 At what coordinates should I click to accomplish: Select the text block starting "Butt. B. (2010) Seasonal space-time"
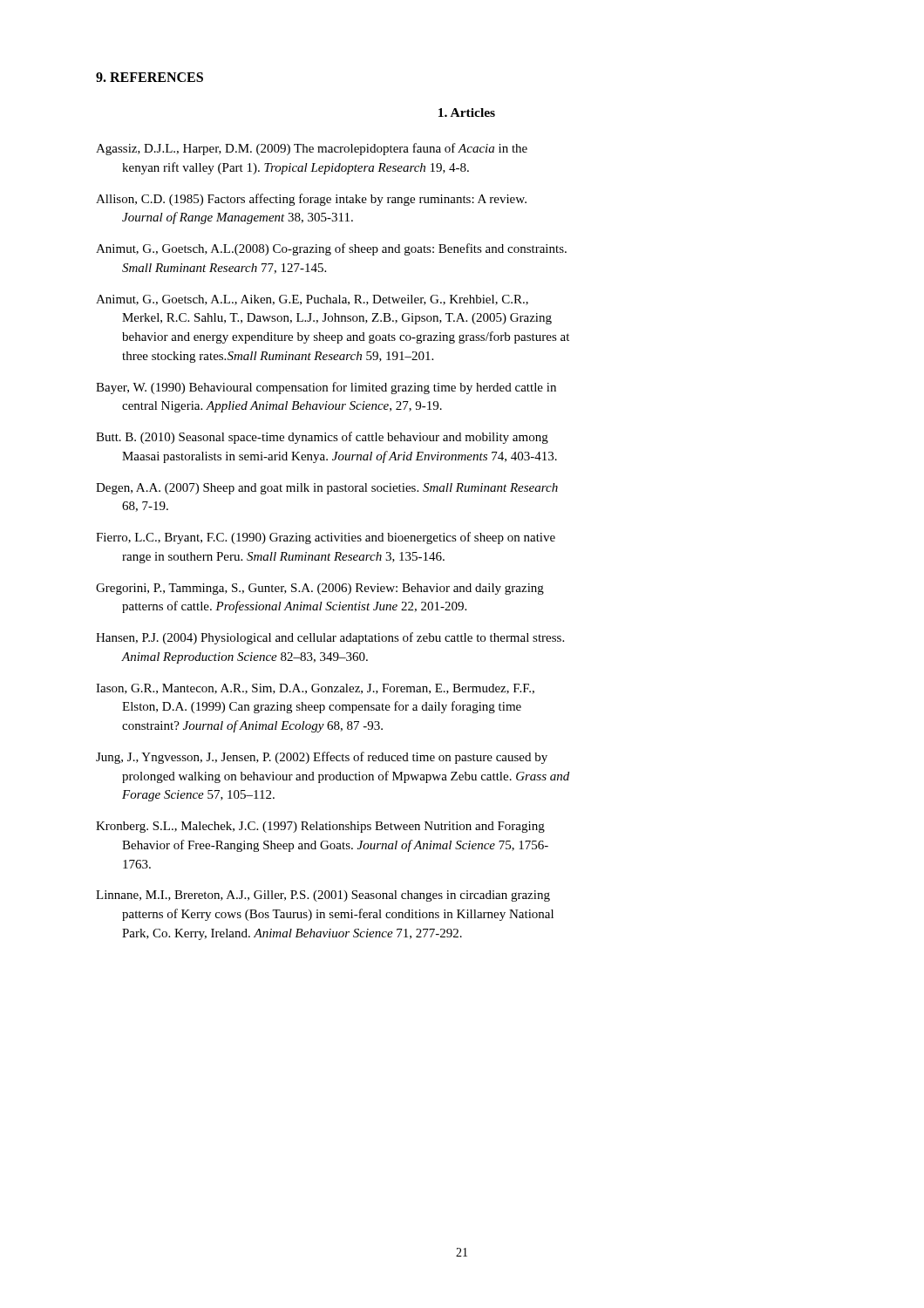pos(466,447)
